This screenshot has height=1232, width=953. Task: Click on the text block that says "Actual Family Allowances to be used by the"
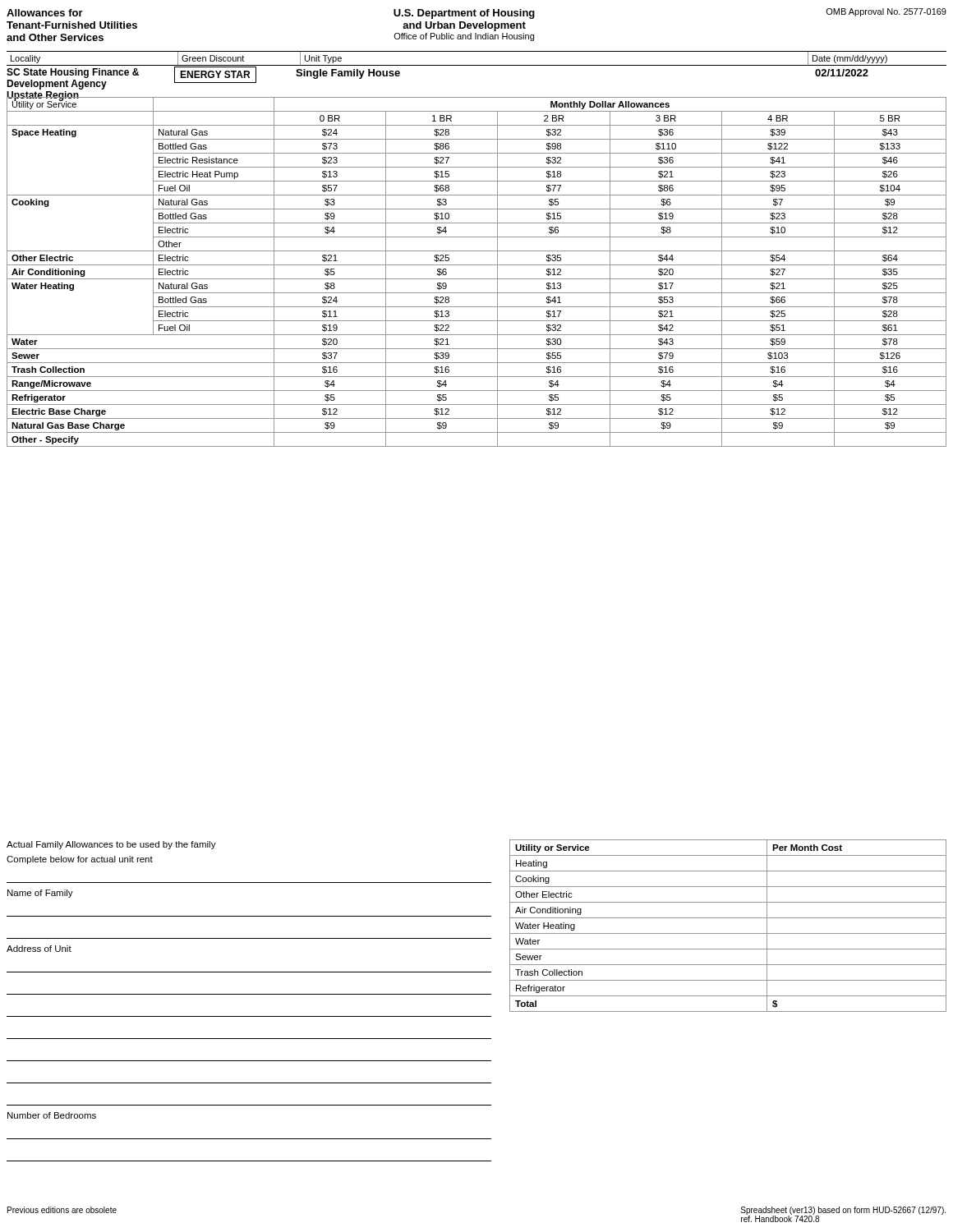[x=111, y=844]
